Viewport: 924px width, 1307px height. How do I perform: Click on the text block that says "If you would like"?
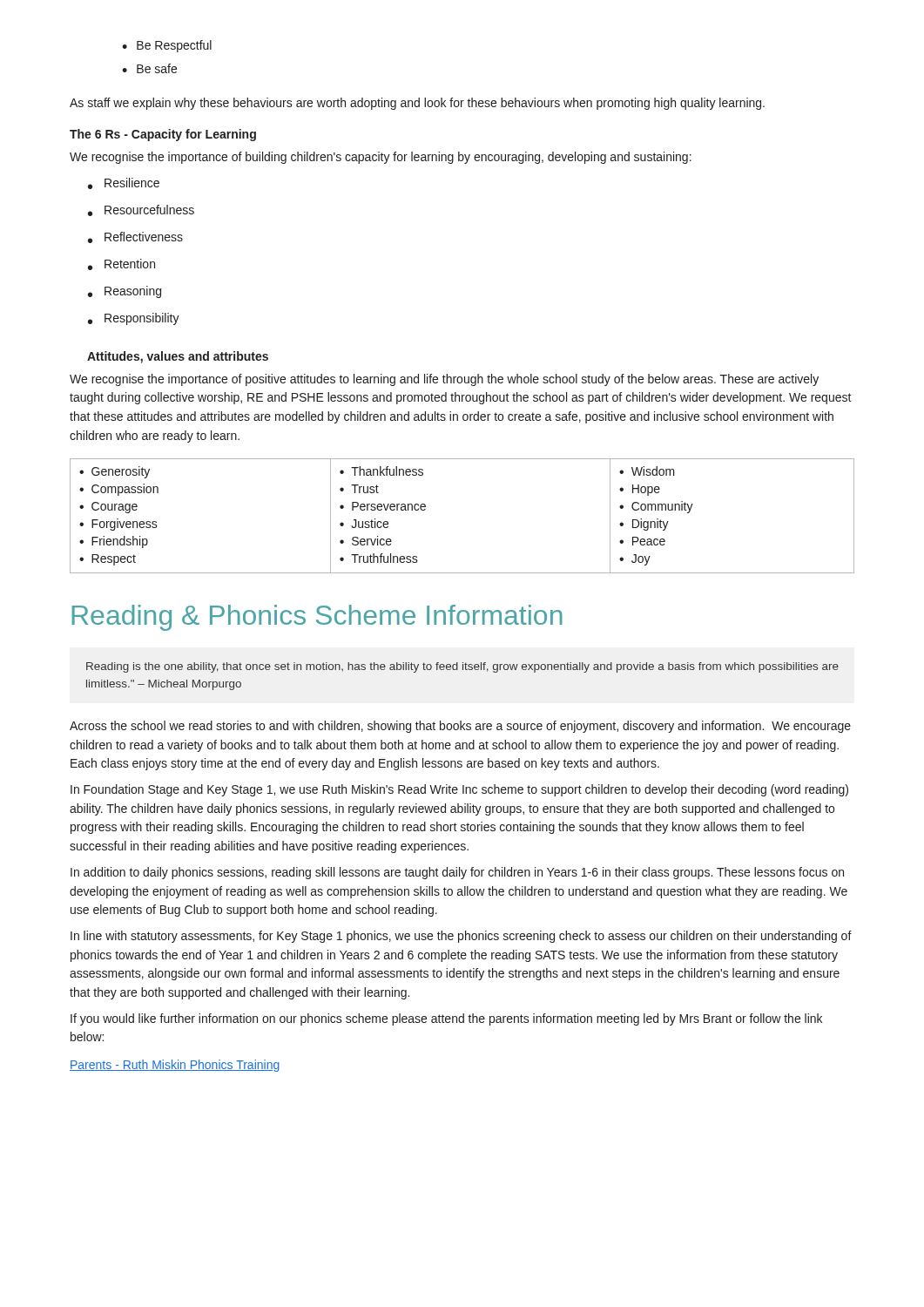tap(446, 1028)
